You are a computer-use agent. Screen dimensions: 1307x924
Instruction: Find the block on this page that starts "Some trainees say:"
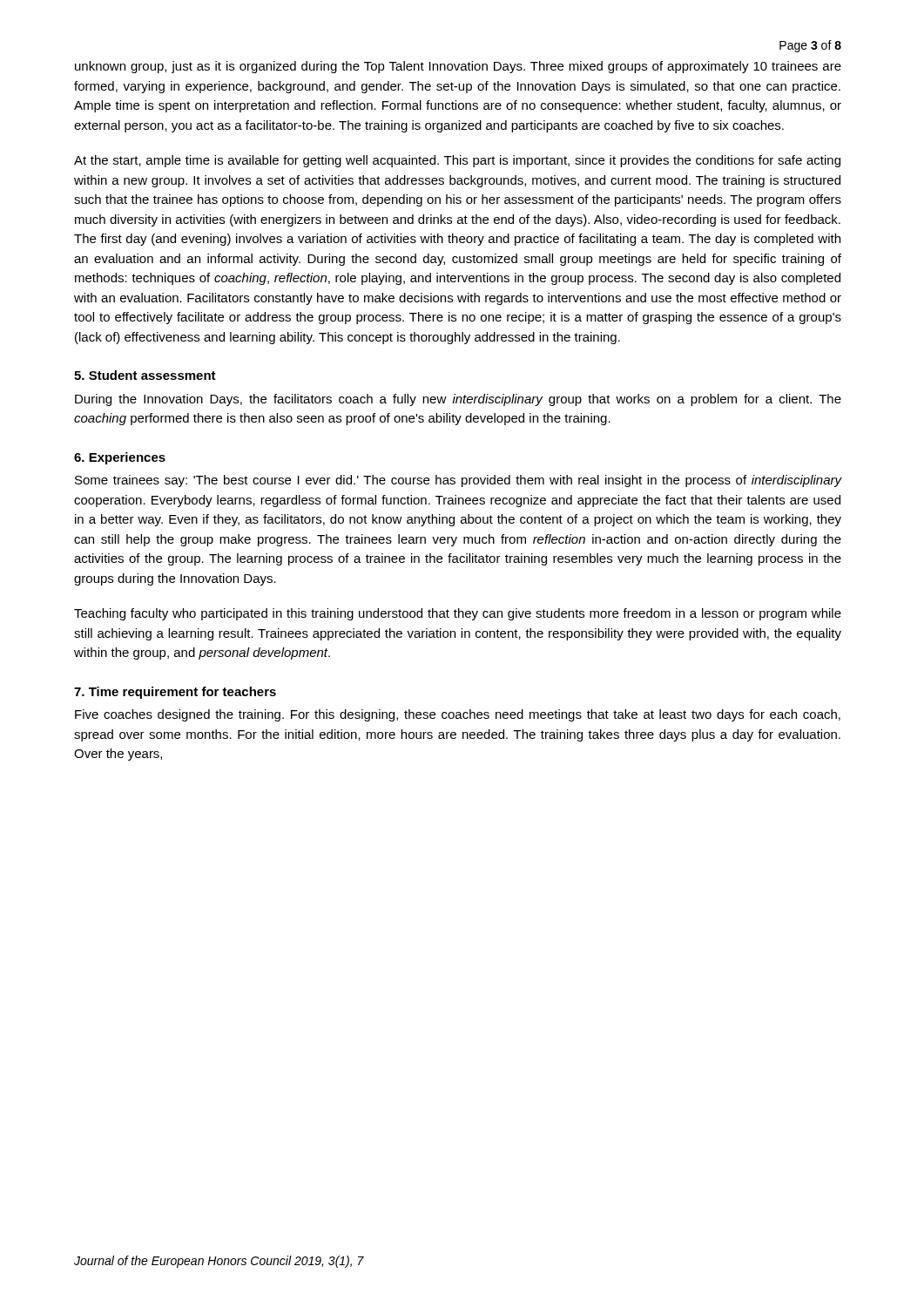coord(458,529)
